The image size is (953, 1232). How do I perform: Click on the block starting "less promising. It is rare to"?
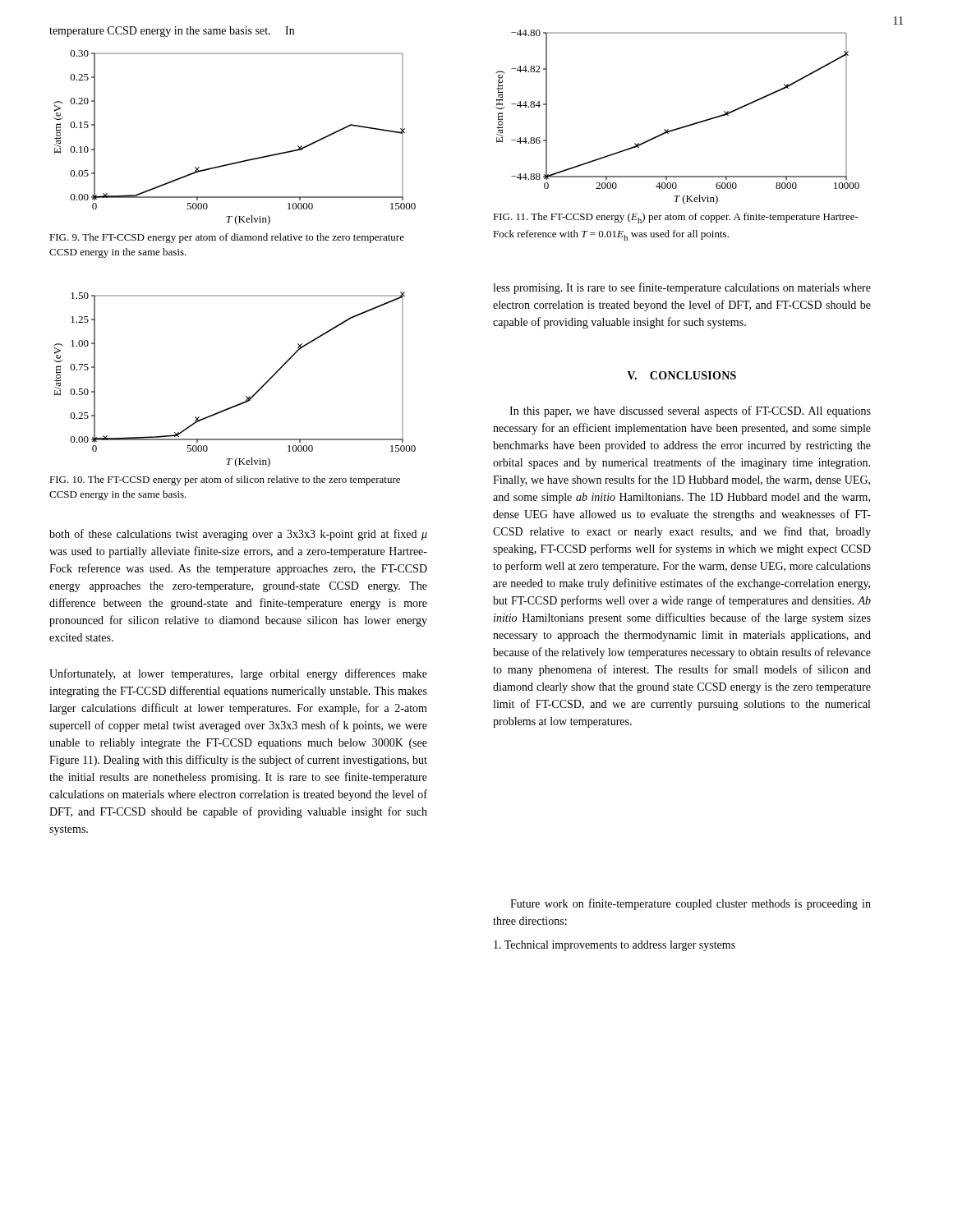click(682, 305)
